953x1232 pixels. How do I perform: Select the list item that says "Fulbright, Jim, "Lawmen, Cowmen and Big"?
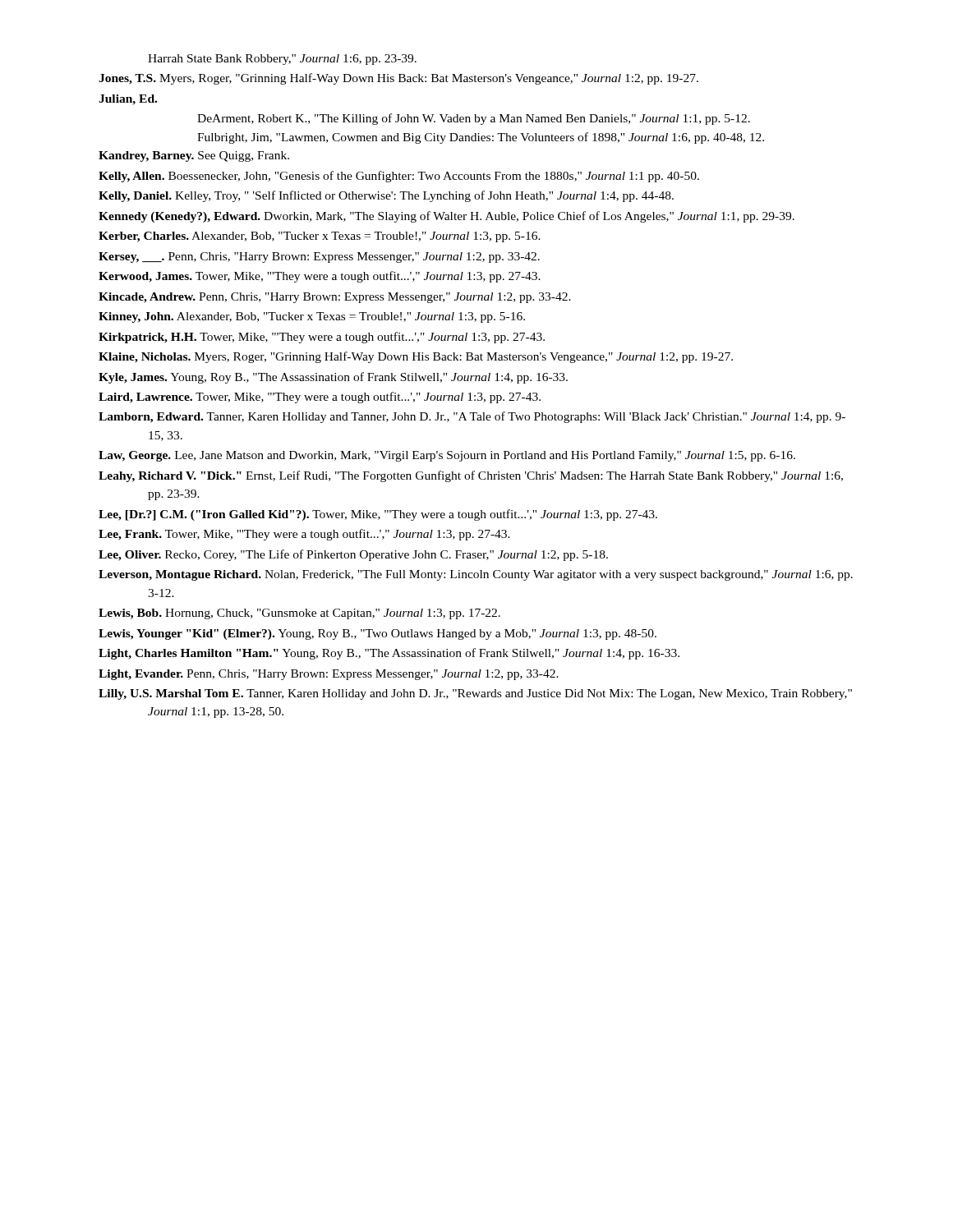(x=481, y=137)
